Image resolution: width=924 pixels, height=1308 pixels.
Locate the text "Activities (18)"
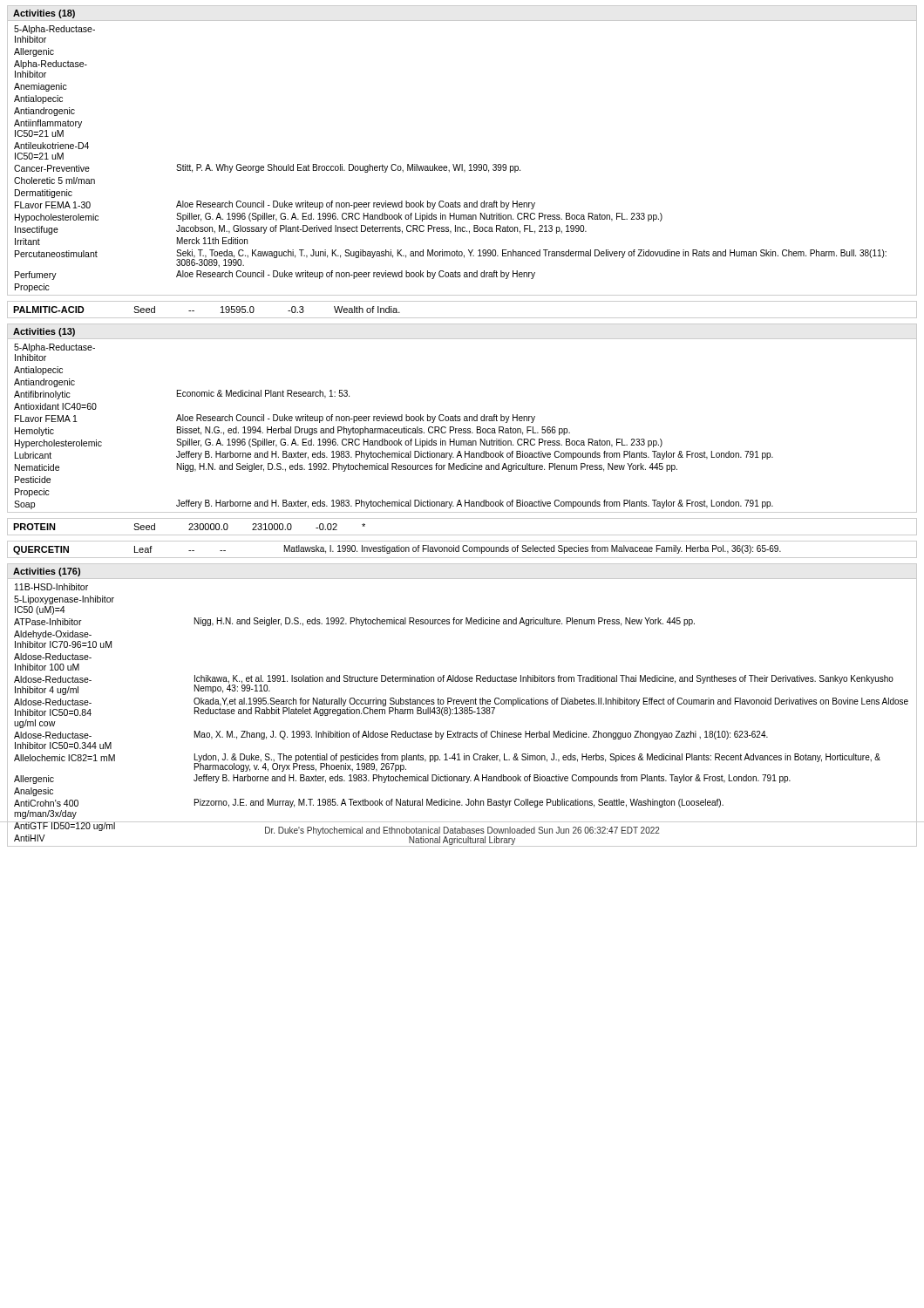pos(44,13)
